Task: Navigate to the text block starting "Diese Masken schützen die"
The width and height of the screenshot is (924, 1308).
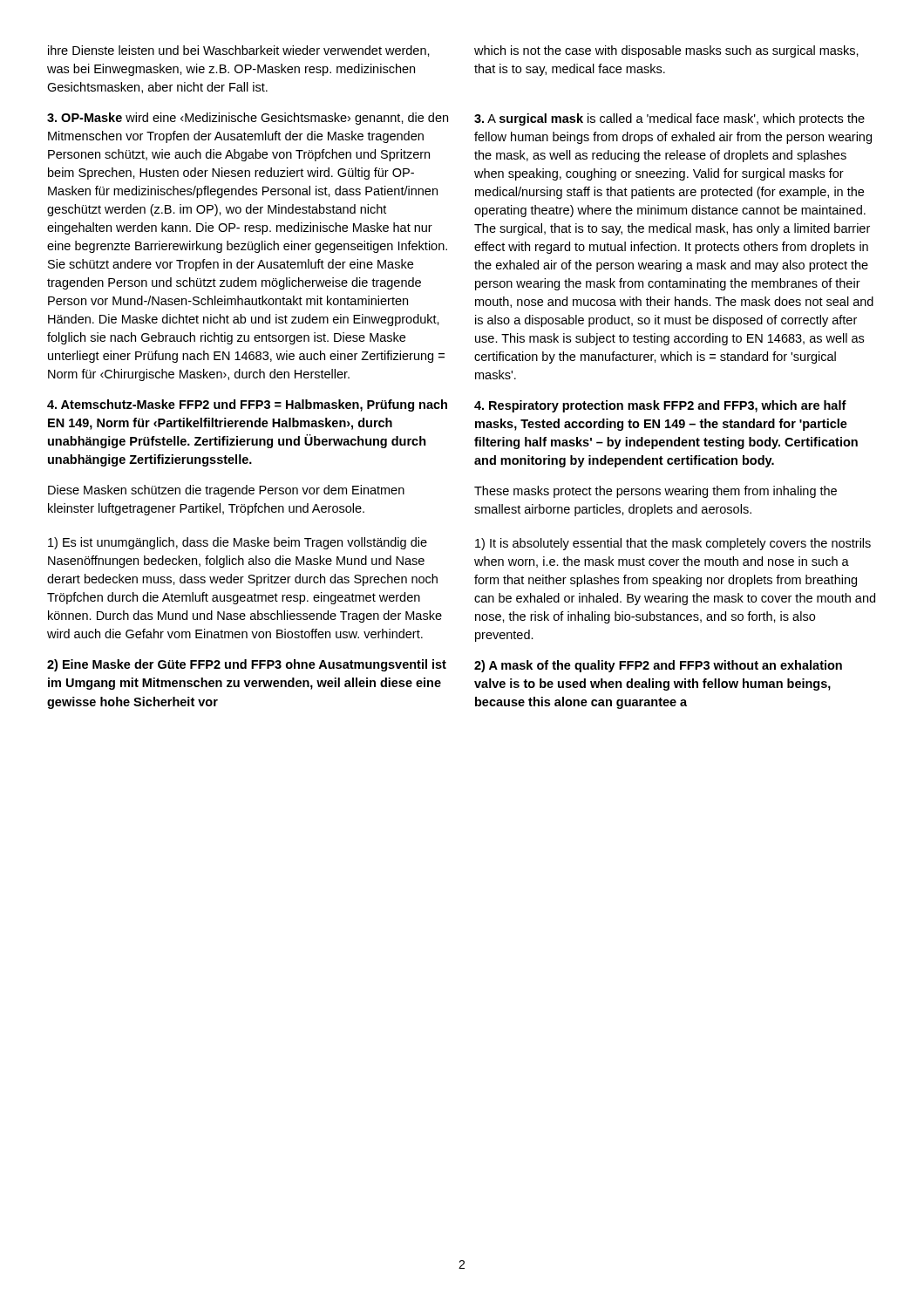Action: pyautogui.click(x=226, y=500)
